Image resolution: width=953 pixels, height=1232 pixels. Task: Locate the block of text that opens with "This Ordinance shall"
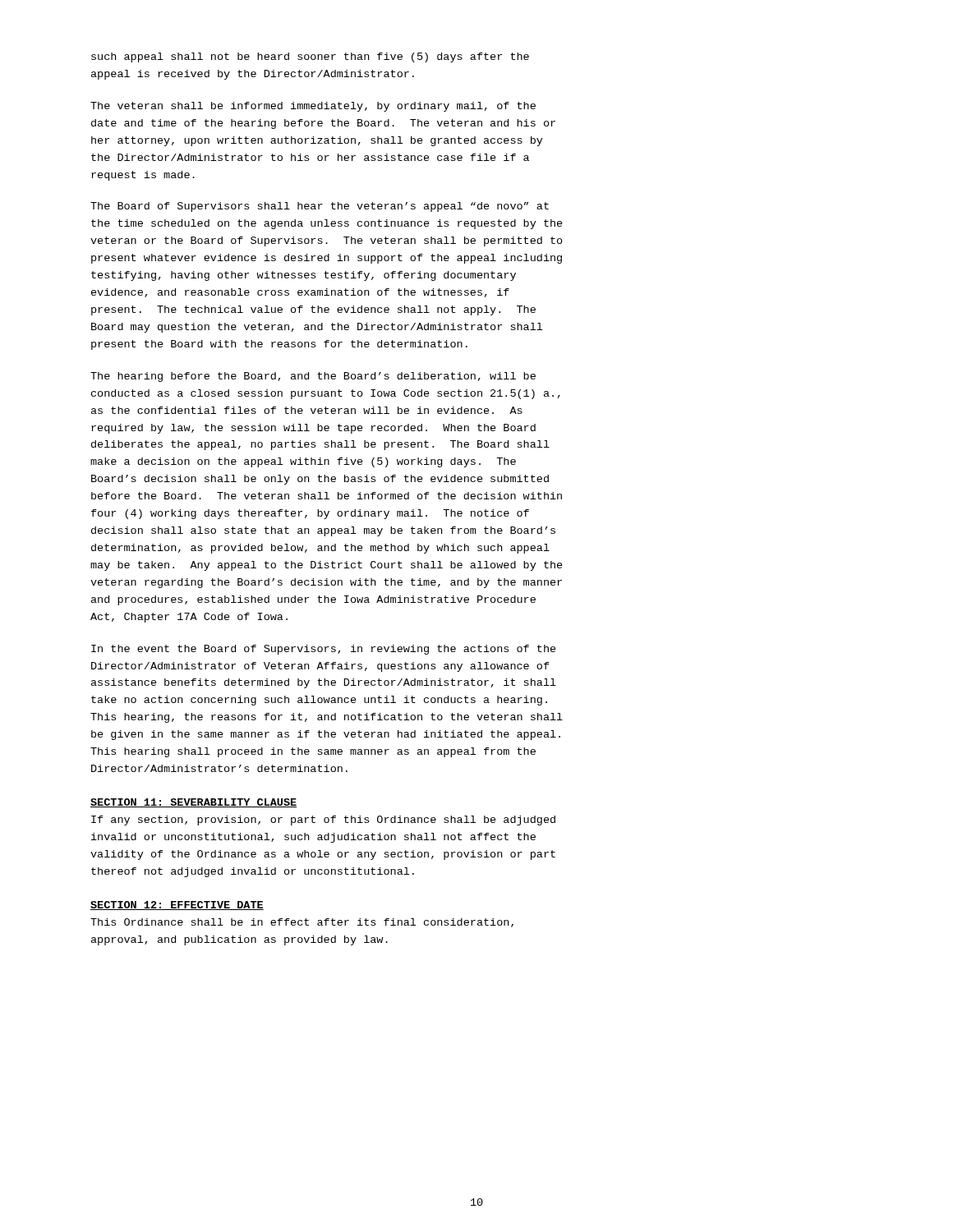pos(303,931)
